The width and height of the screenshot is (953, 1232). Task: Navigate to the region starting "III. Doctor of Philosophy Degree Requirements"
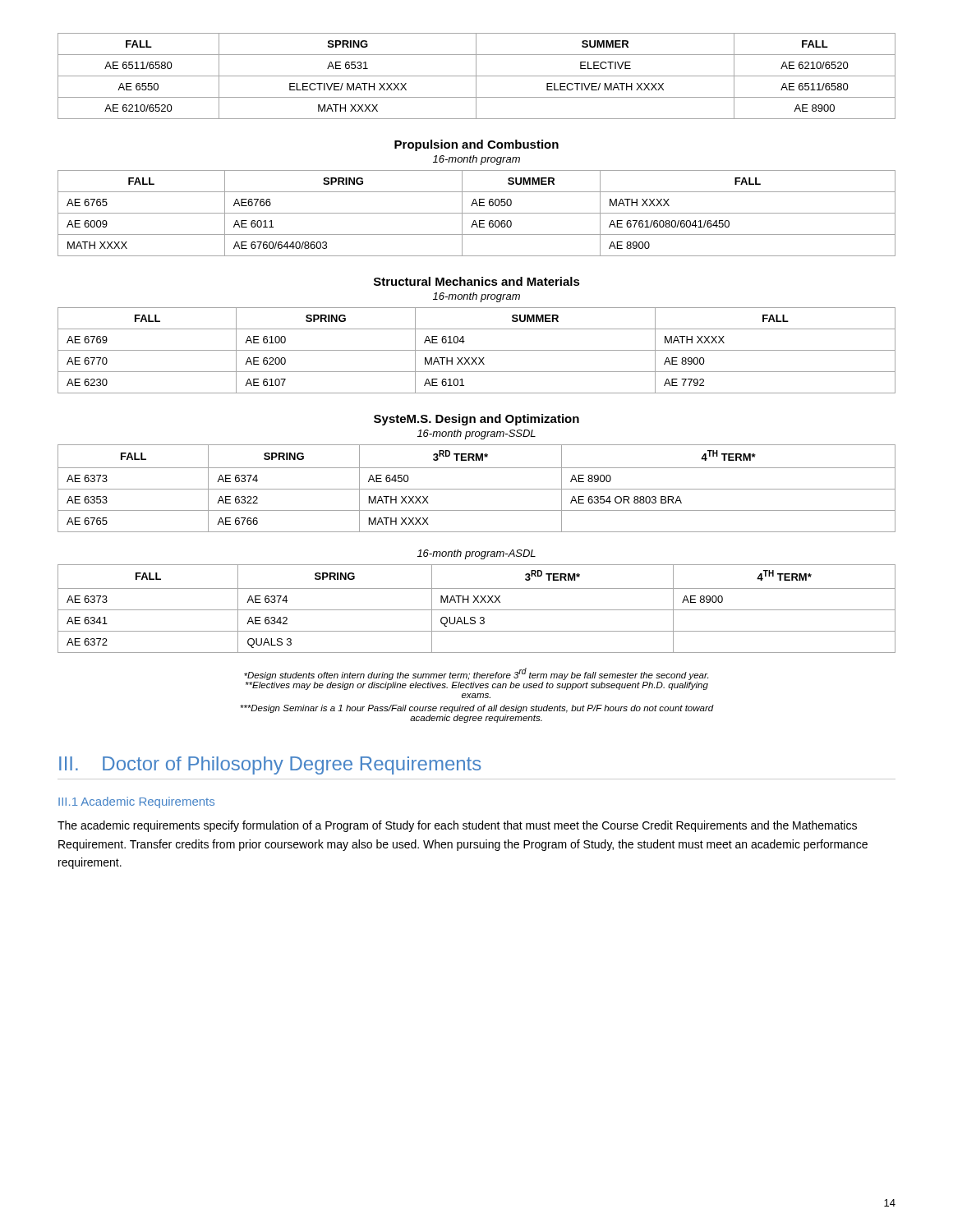tap(270, 764)
